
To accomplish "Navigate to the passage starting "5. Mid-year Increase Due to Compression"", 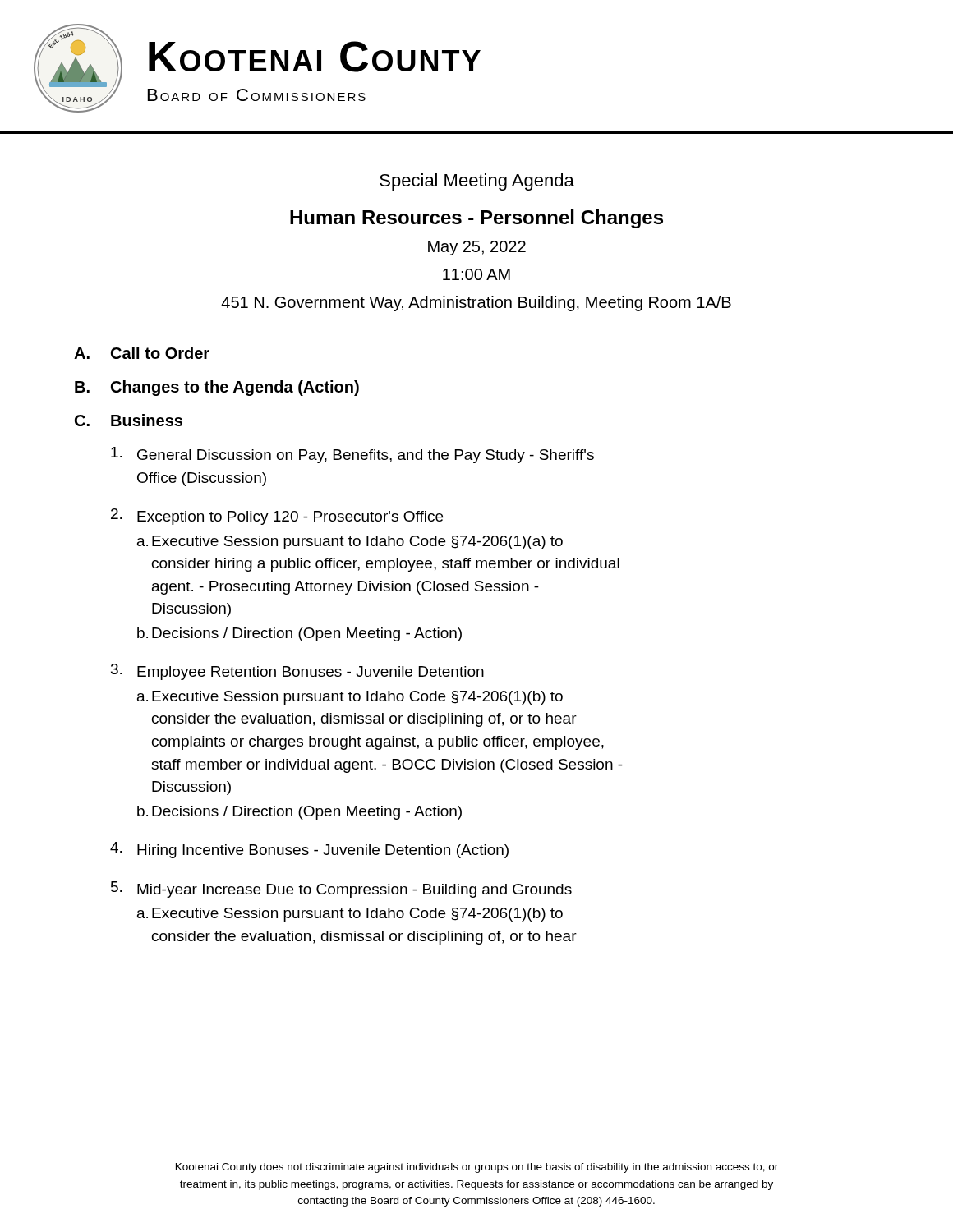I will click(x=343, y=913).
